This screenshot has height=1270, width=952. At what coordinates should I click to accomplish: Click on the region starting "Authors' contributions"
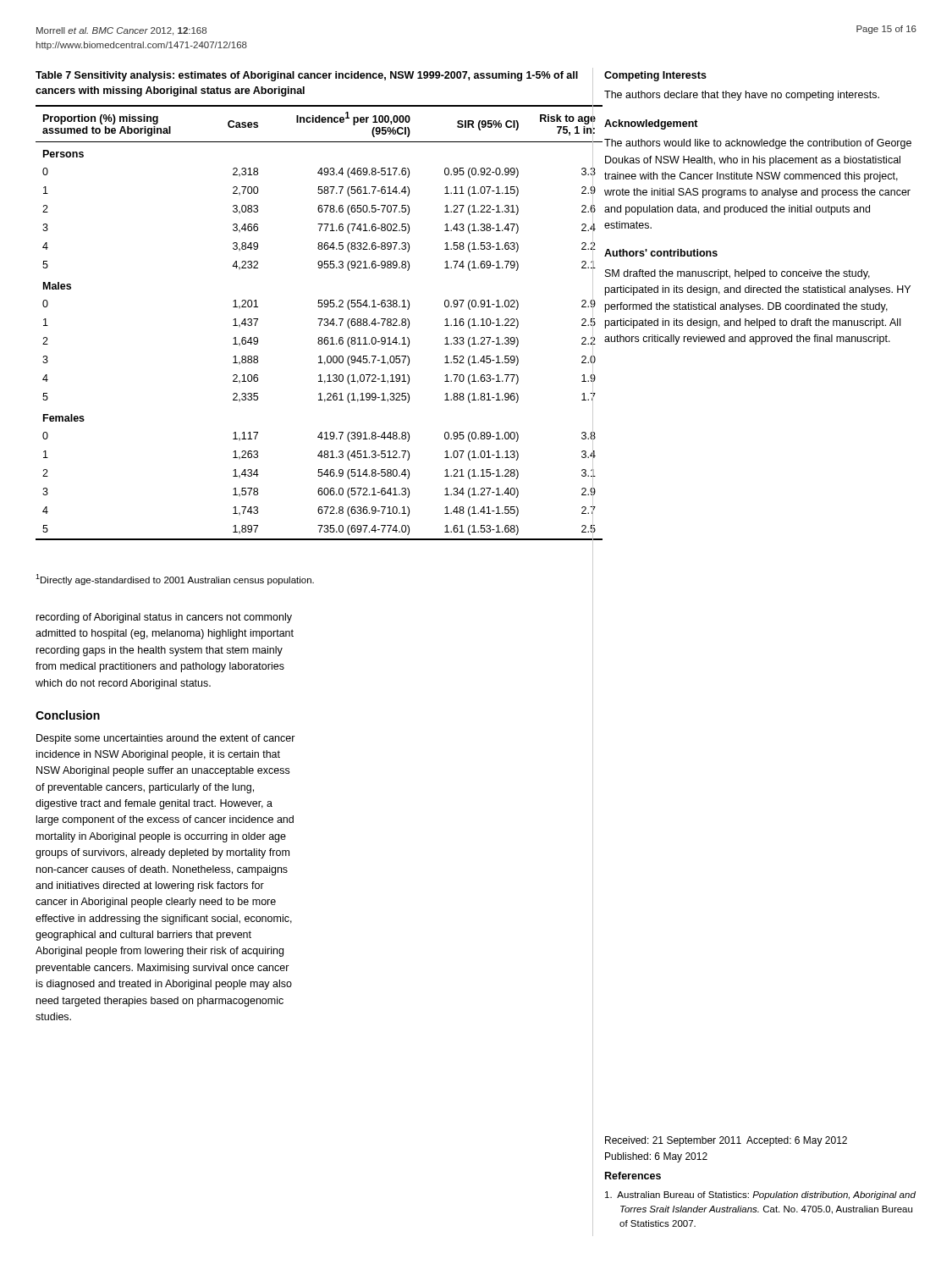[661, 253]
